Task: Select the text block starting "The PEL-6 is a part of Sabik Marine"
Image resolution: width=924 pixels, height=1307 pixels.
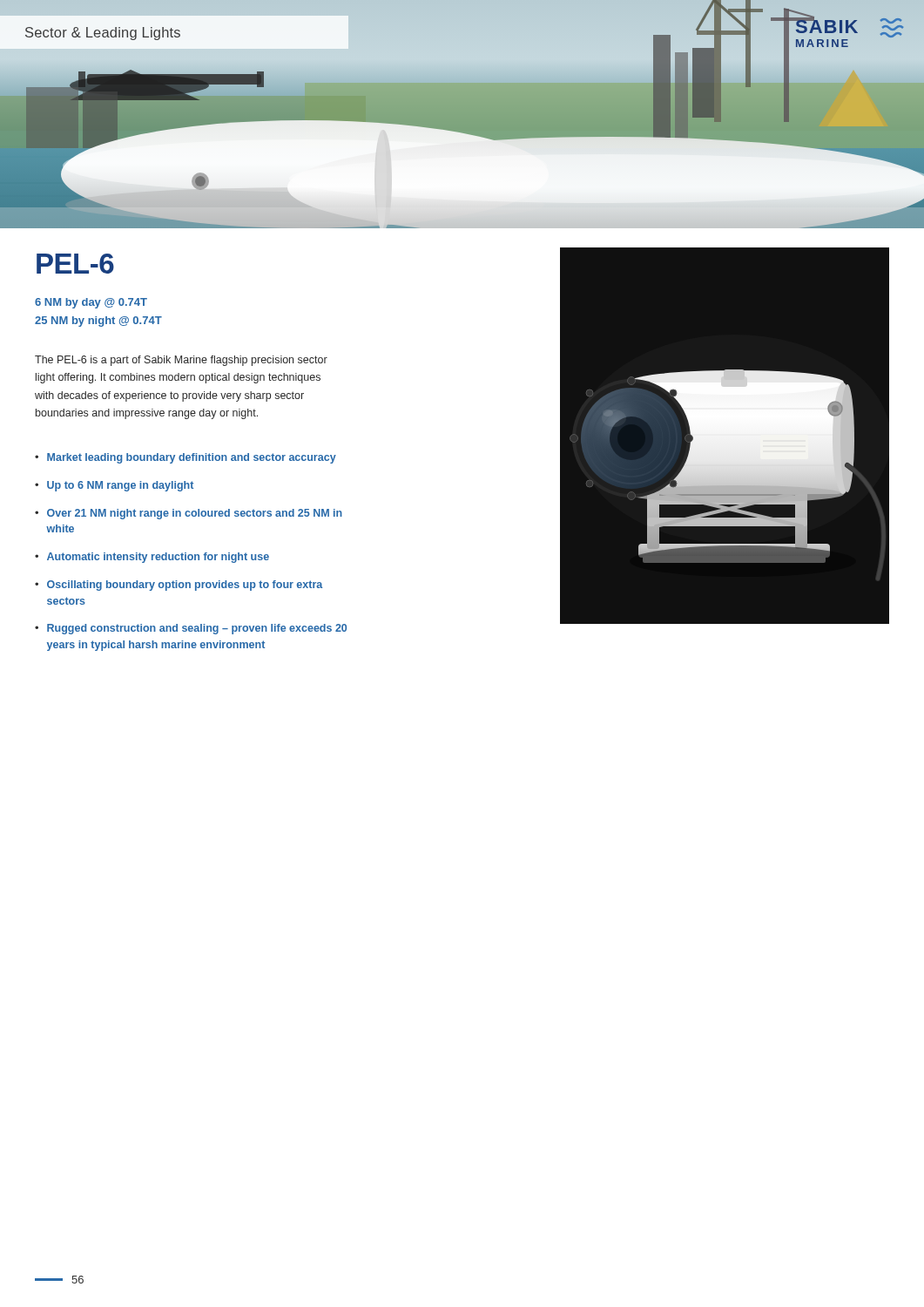Action: click(x=181, y=386)
